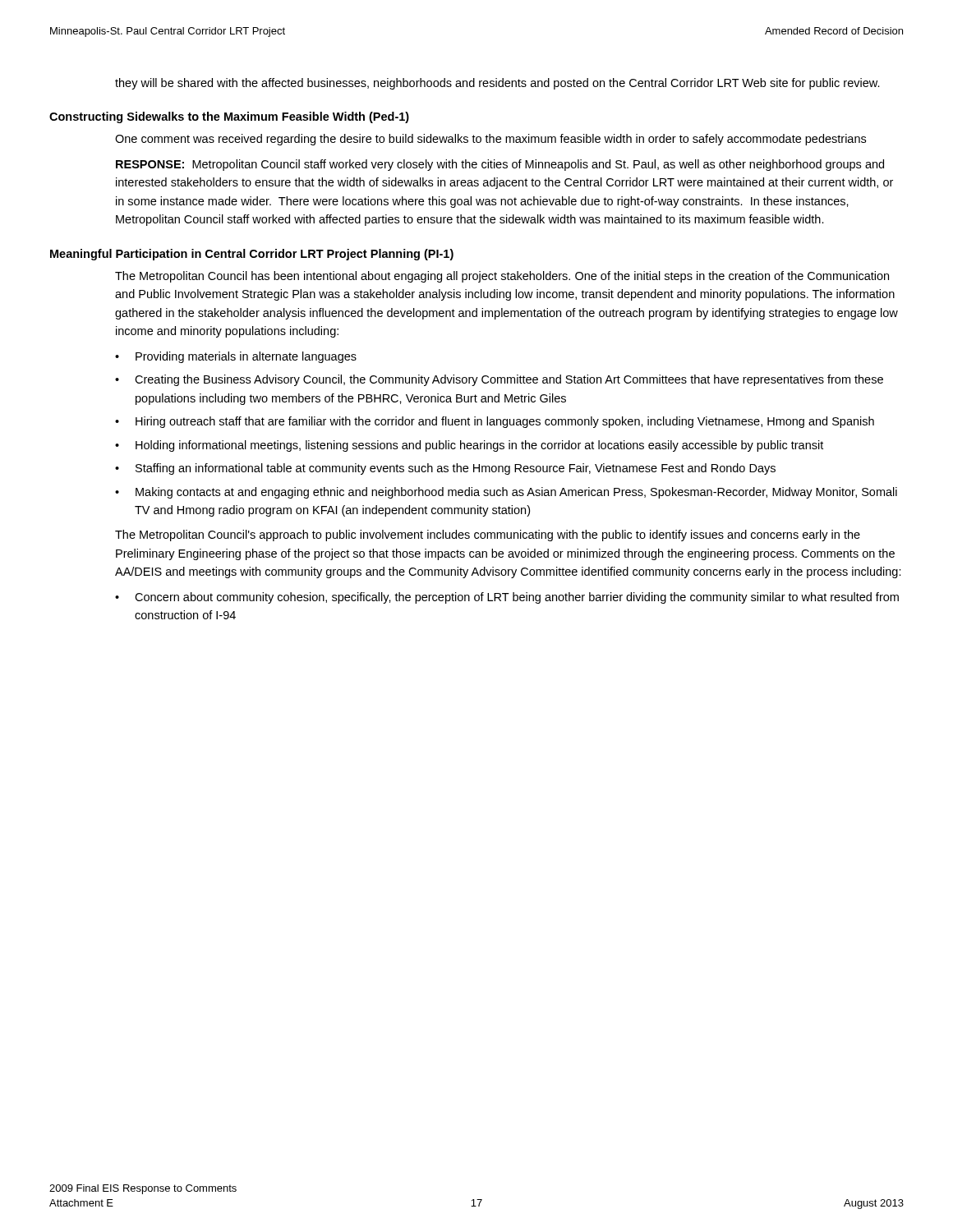Viewport: 953px width, 1232px height.
Task: Find the text starting "The Metropolitan Council has been intentional"
Action: click(x=509, y=304)
